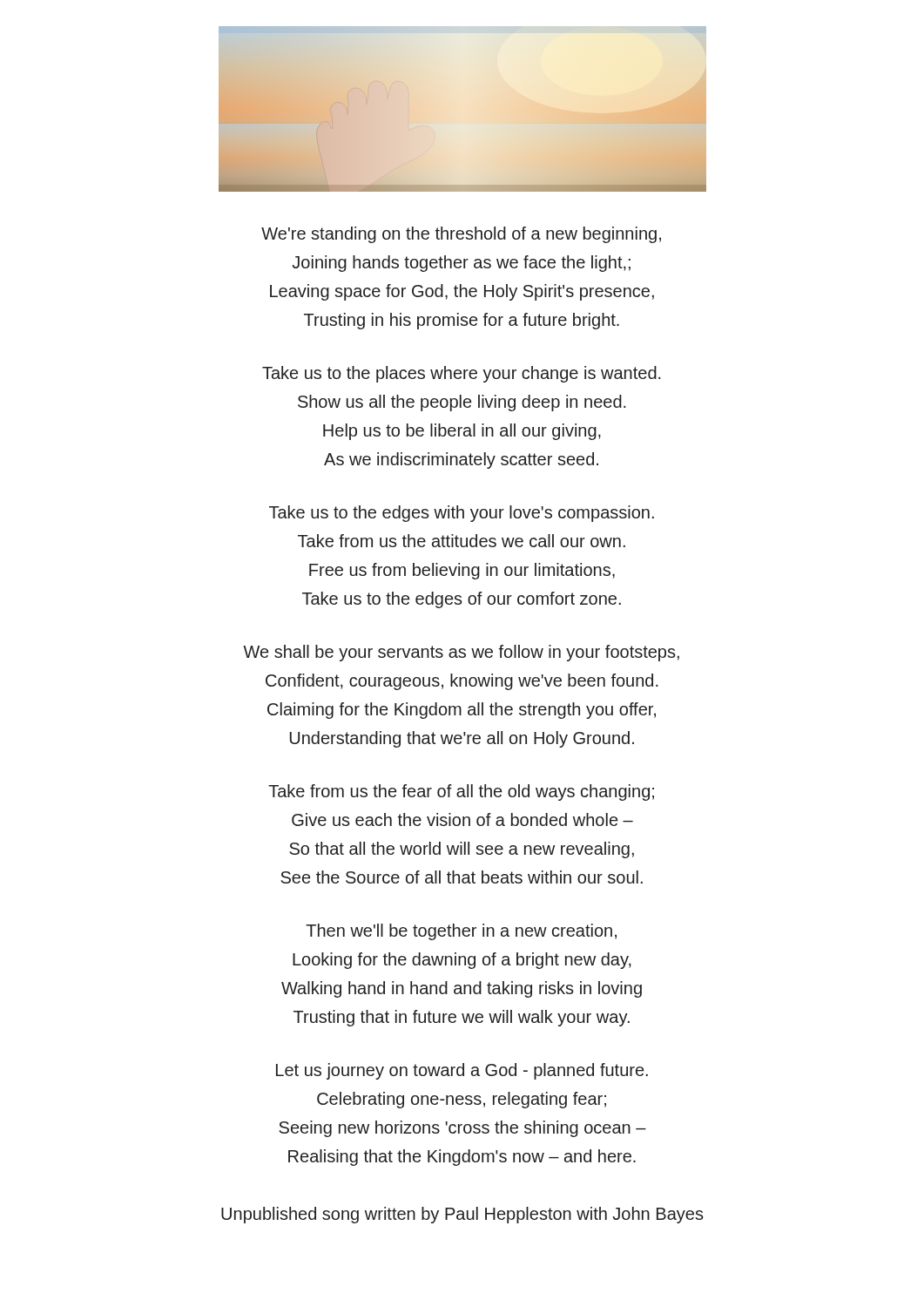Locate the caption that says "Unpublished song written"
The image size is (924, 1307).
coord(462,1214)
